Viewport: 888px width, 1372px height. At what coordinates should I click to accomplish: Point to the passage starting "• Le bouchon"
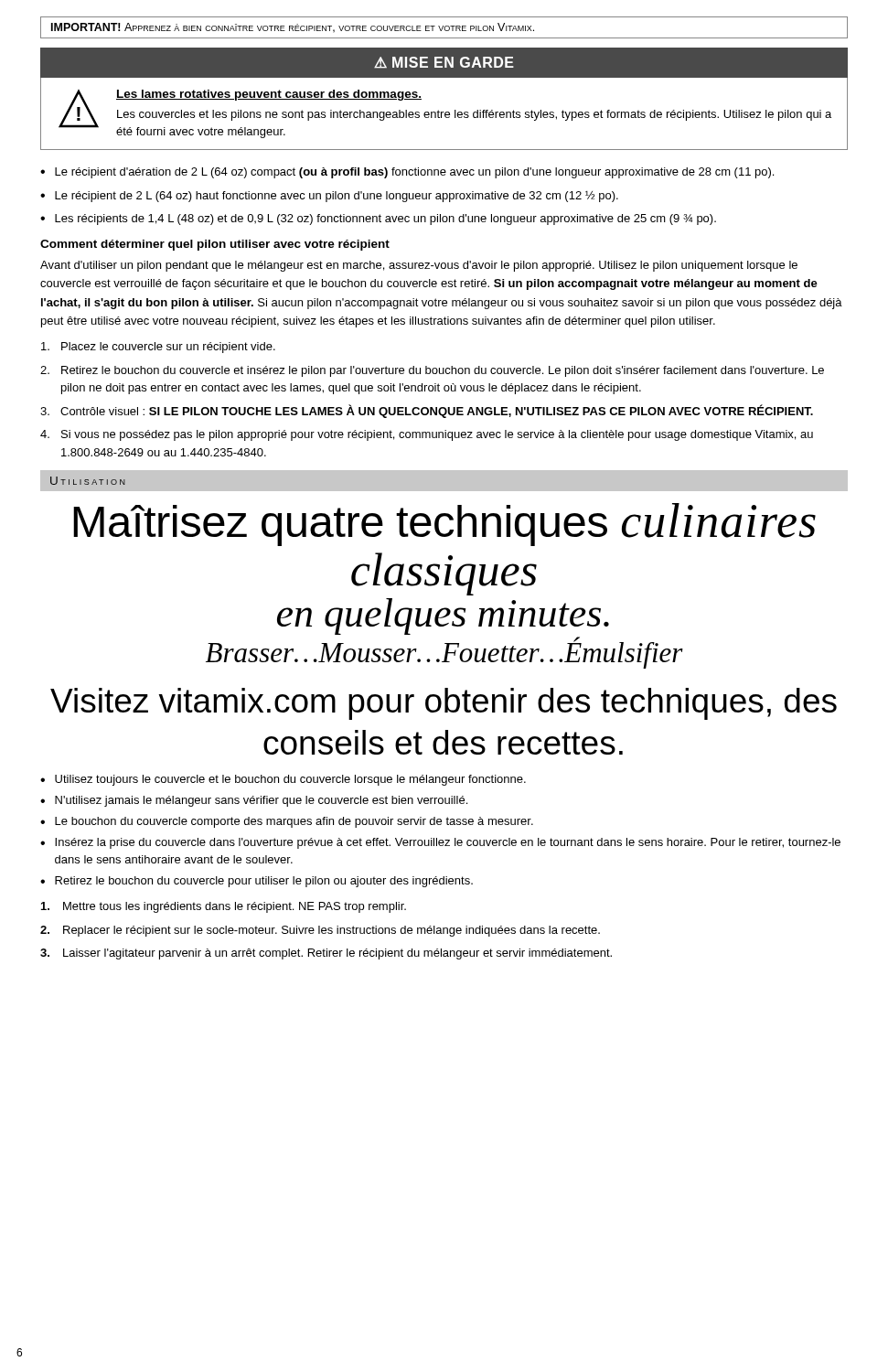click(287, 822)
